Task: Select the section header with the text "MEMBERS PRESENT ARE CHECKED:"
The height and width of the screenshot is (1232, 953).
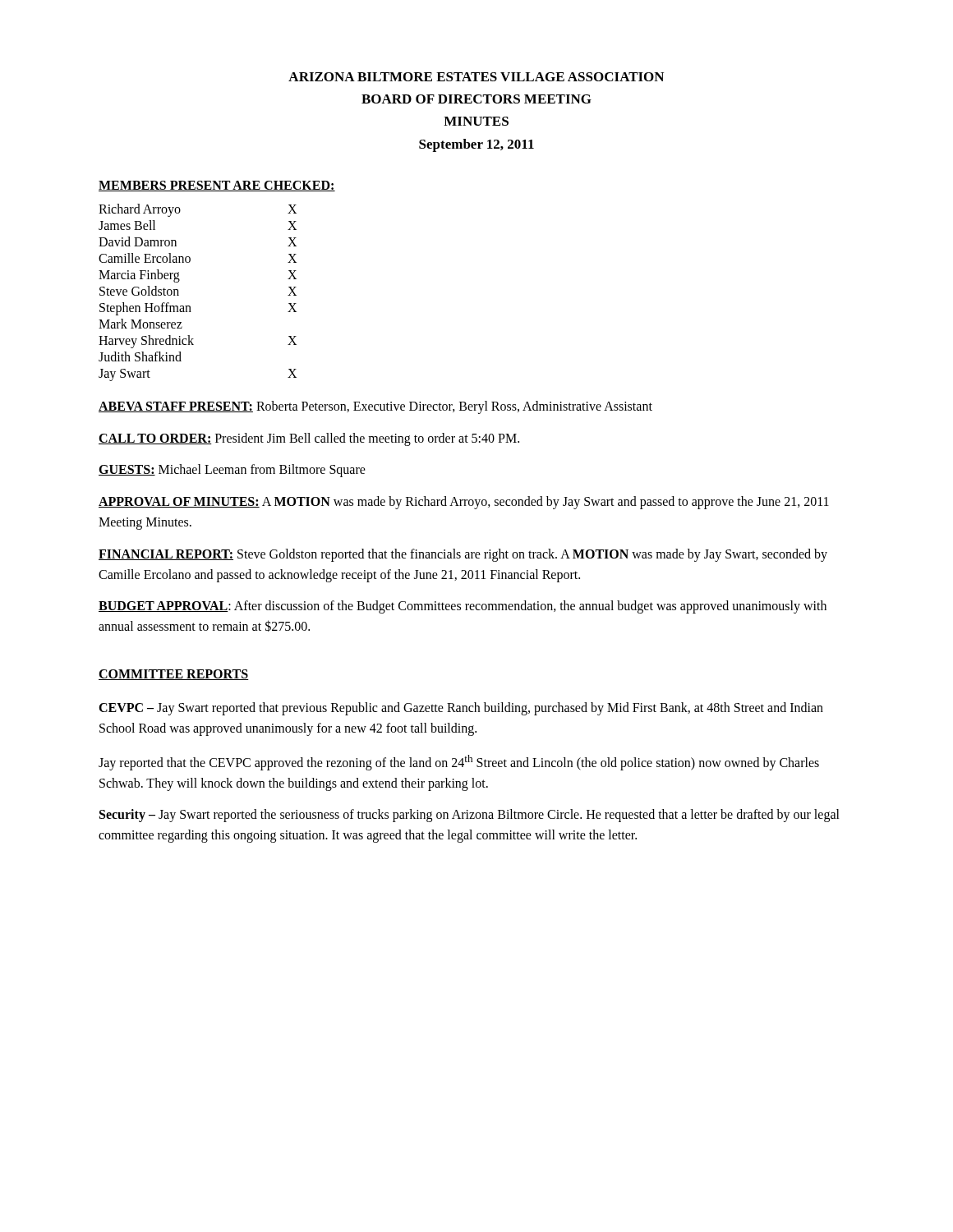Action: [217, 185]
